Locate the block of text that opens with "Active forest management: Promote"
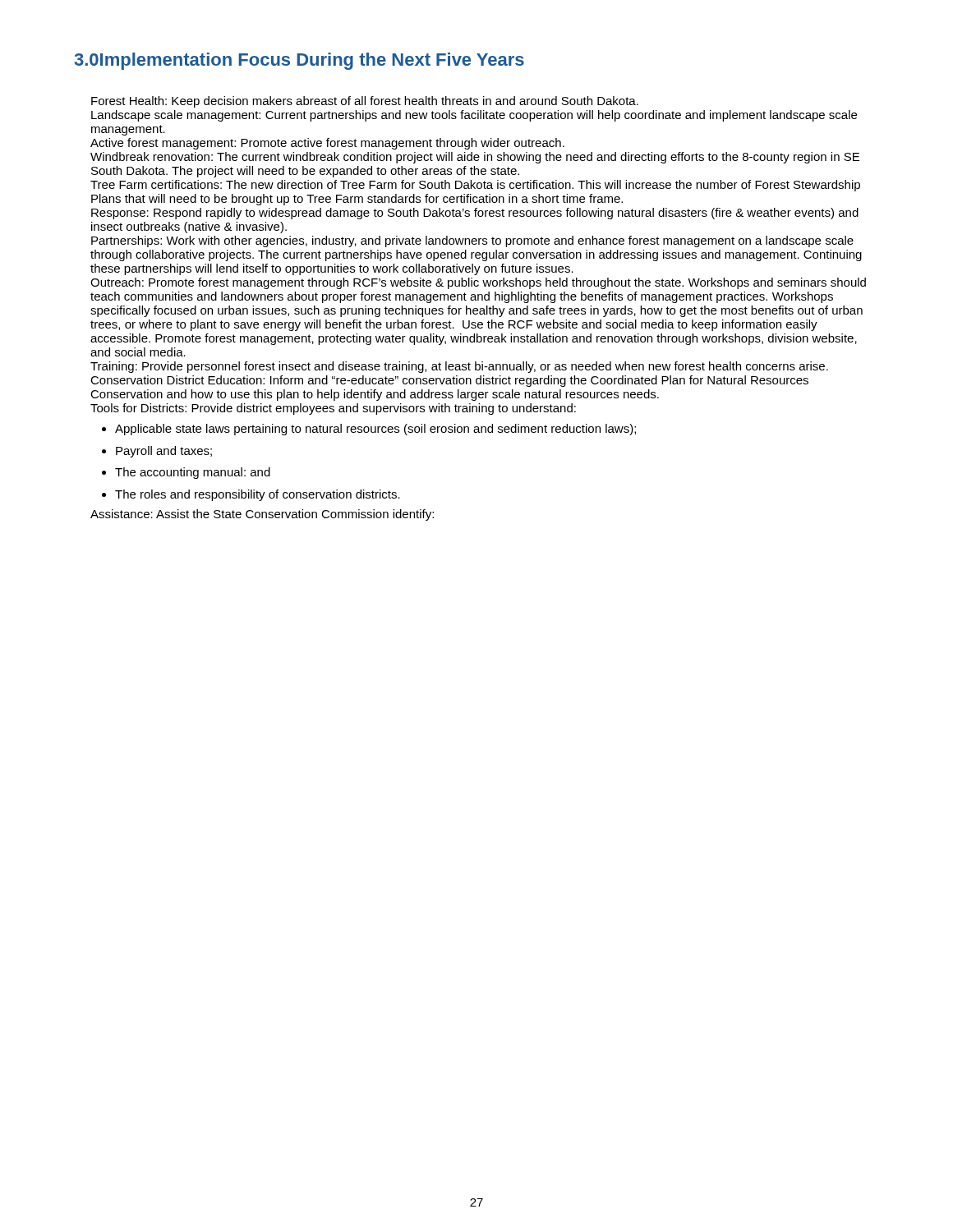 tap(485, 142)
